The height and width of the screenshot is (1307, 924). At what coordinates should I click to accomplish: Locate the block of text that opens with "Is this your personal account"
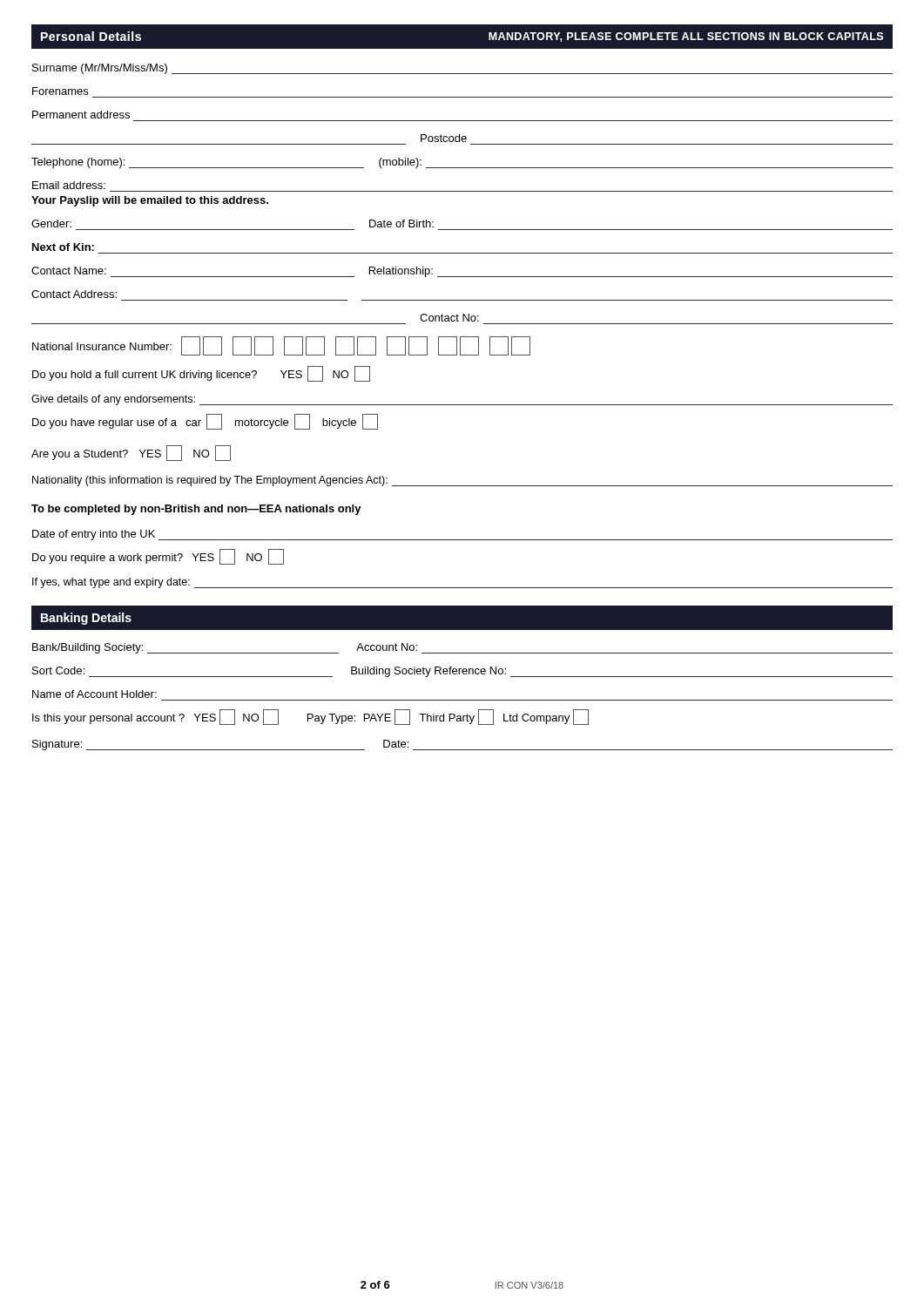coord(310,717)
